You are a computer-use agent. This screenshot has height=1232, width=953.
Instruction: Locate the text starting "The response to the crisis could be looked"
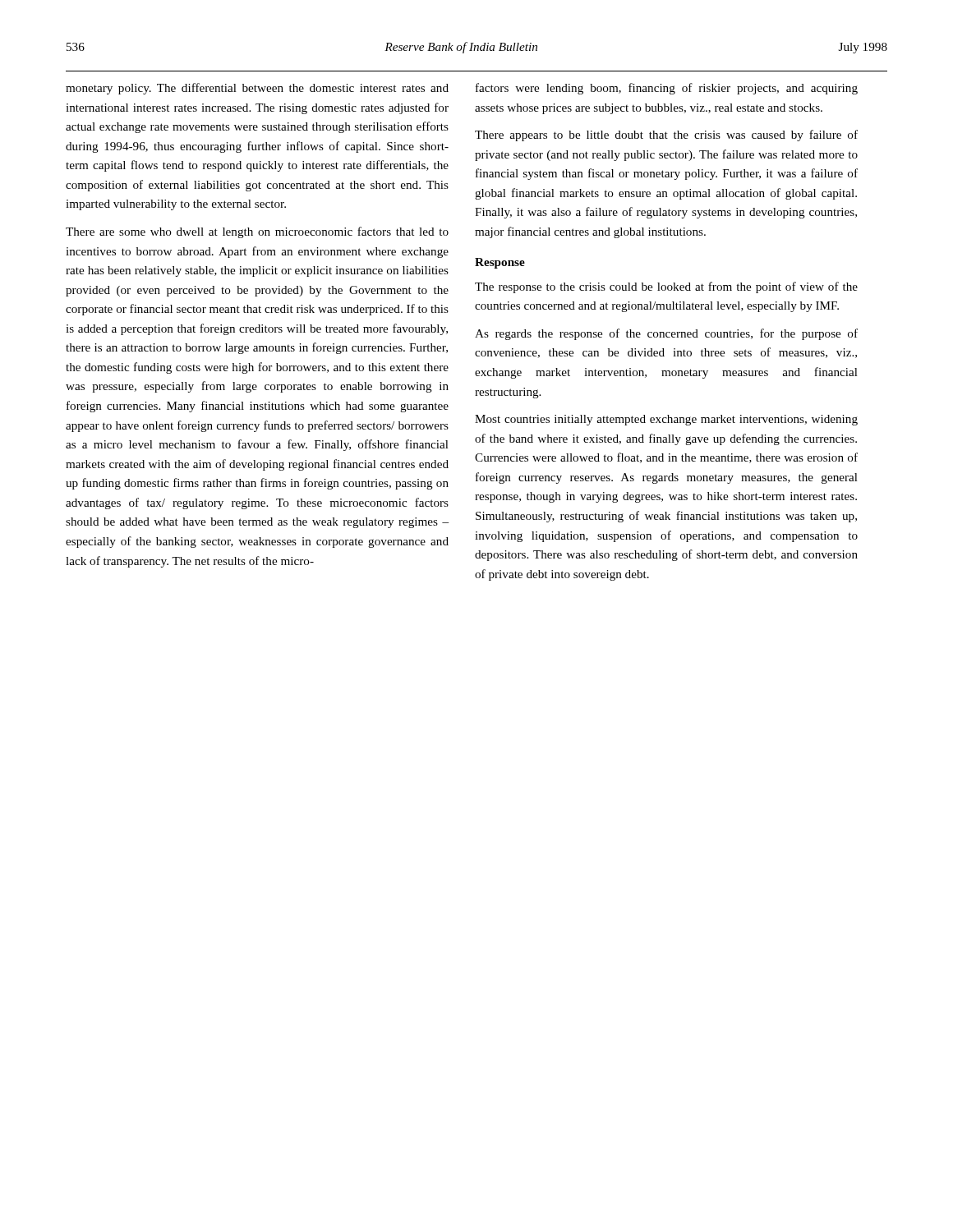click(666, 430)
